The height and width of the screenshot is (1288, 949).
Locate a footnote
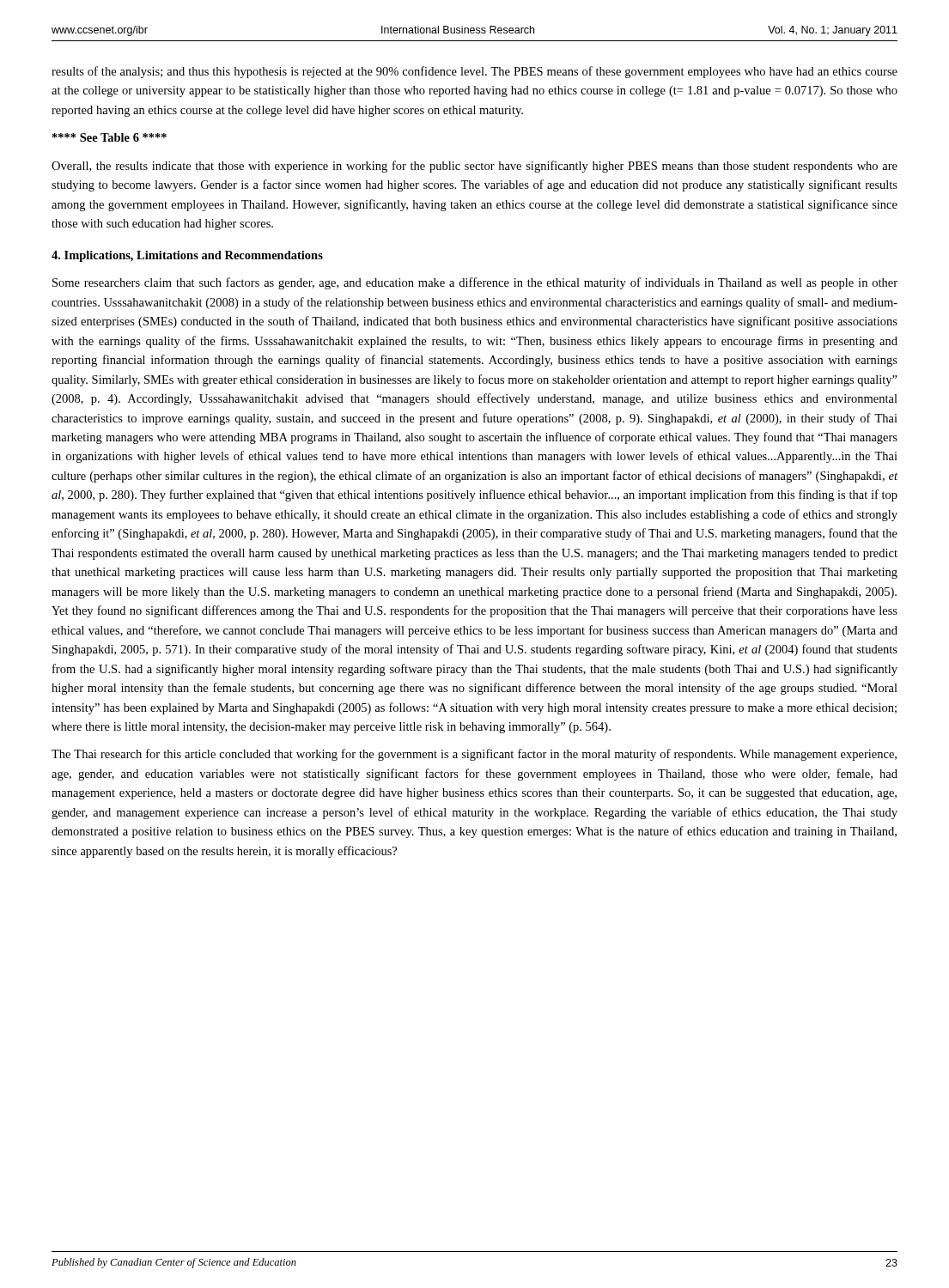click(x=109, y=138)
